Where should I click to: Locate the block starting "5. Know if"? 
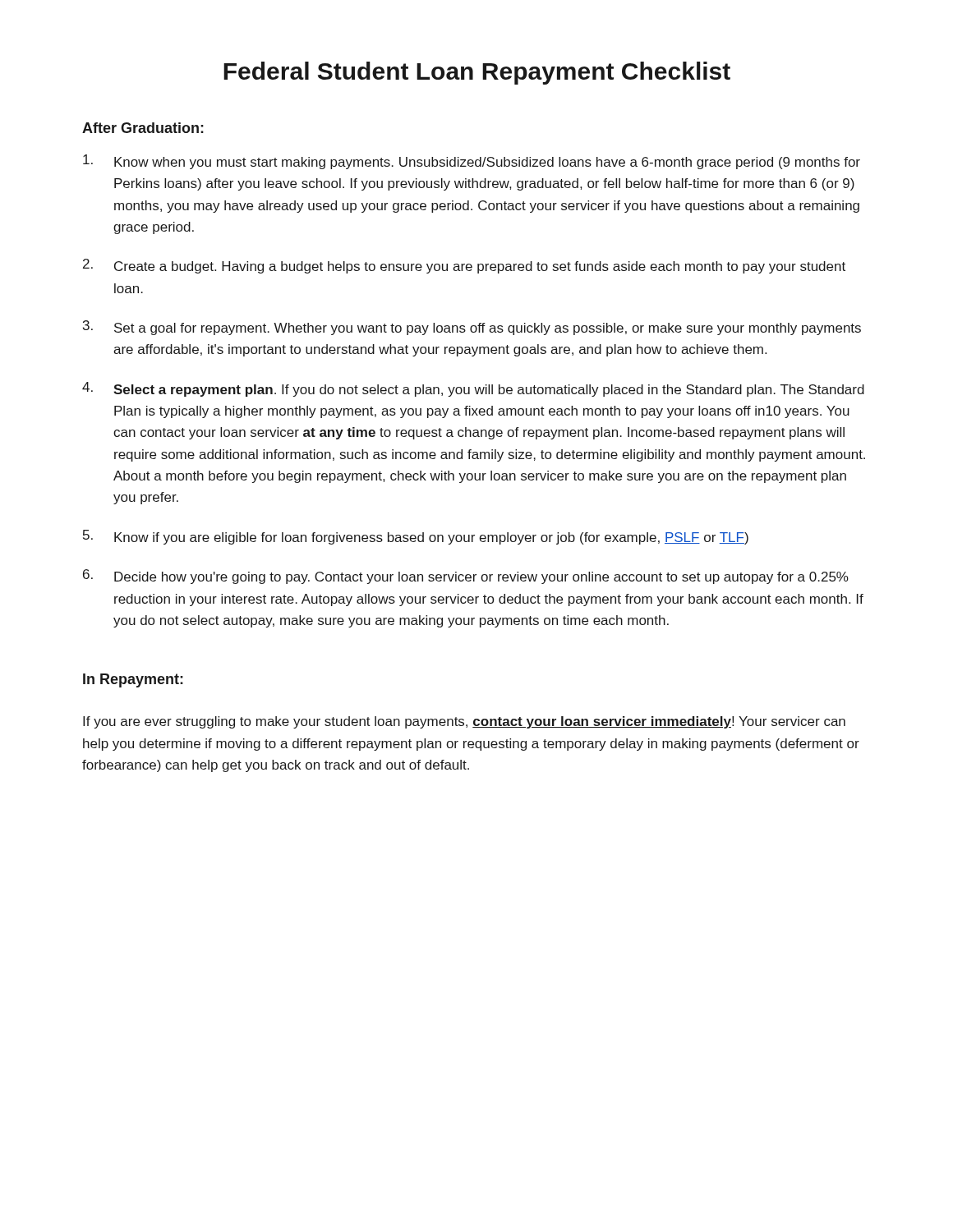point(476,538)
